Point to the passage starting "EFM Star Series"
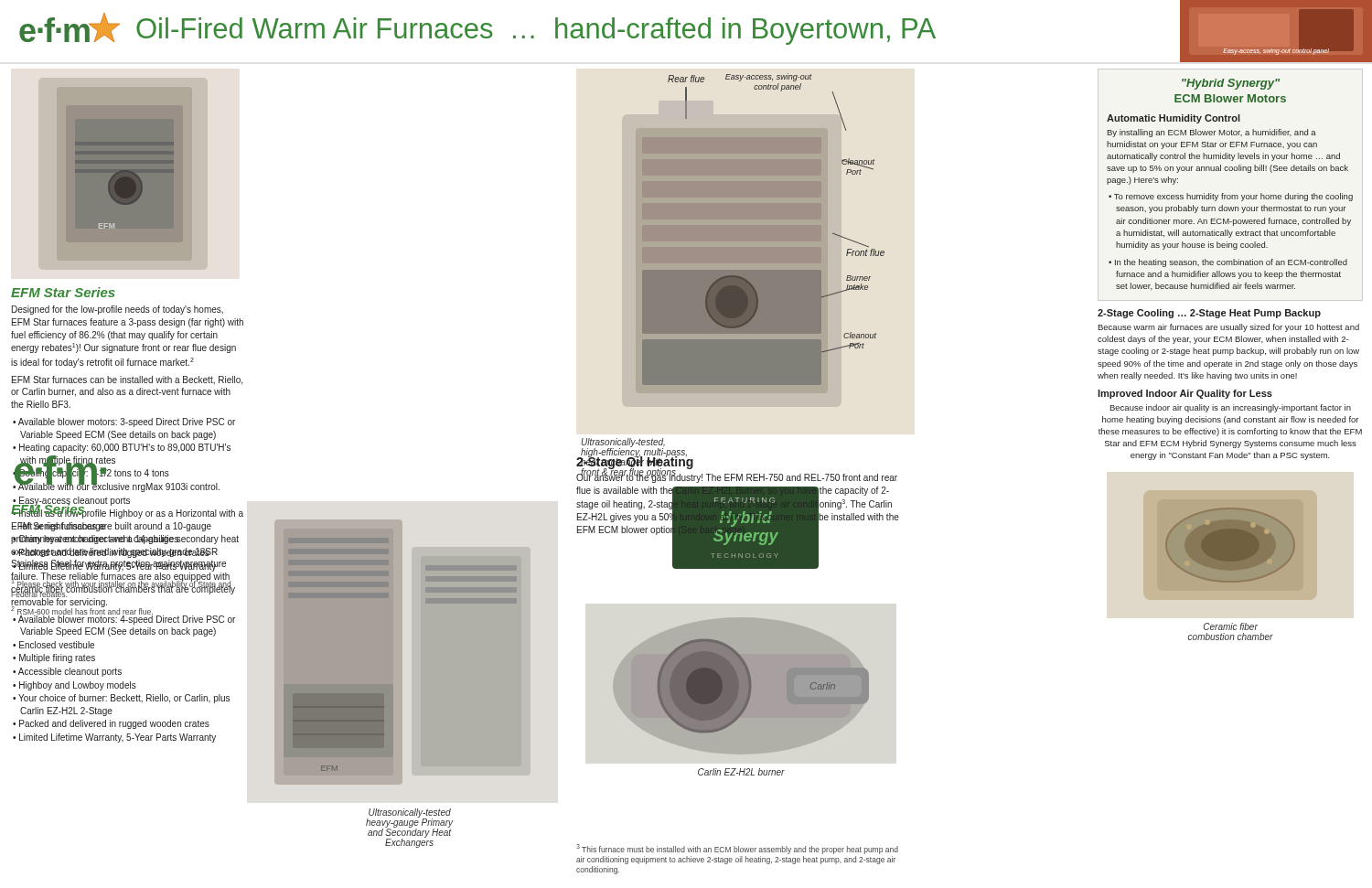Image resolution: width=1372 pixels, height=888 pixels. tap(63, 292)
